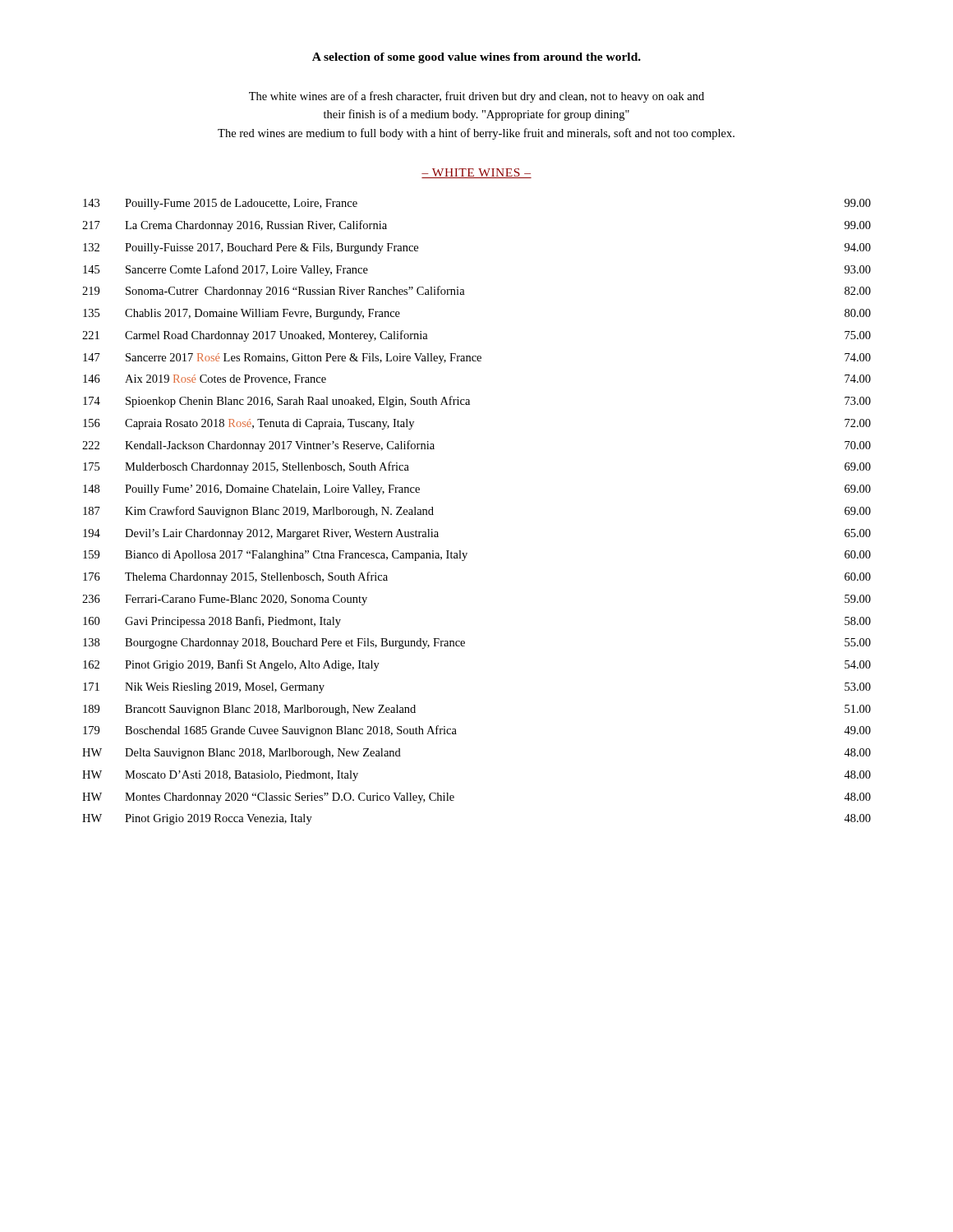This screenshot has height=1232, width=953.
Task: Click on the list item with the text "221 Carmel Road"
Action: pyautogui.click(x=273, y=336)
